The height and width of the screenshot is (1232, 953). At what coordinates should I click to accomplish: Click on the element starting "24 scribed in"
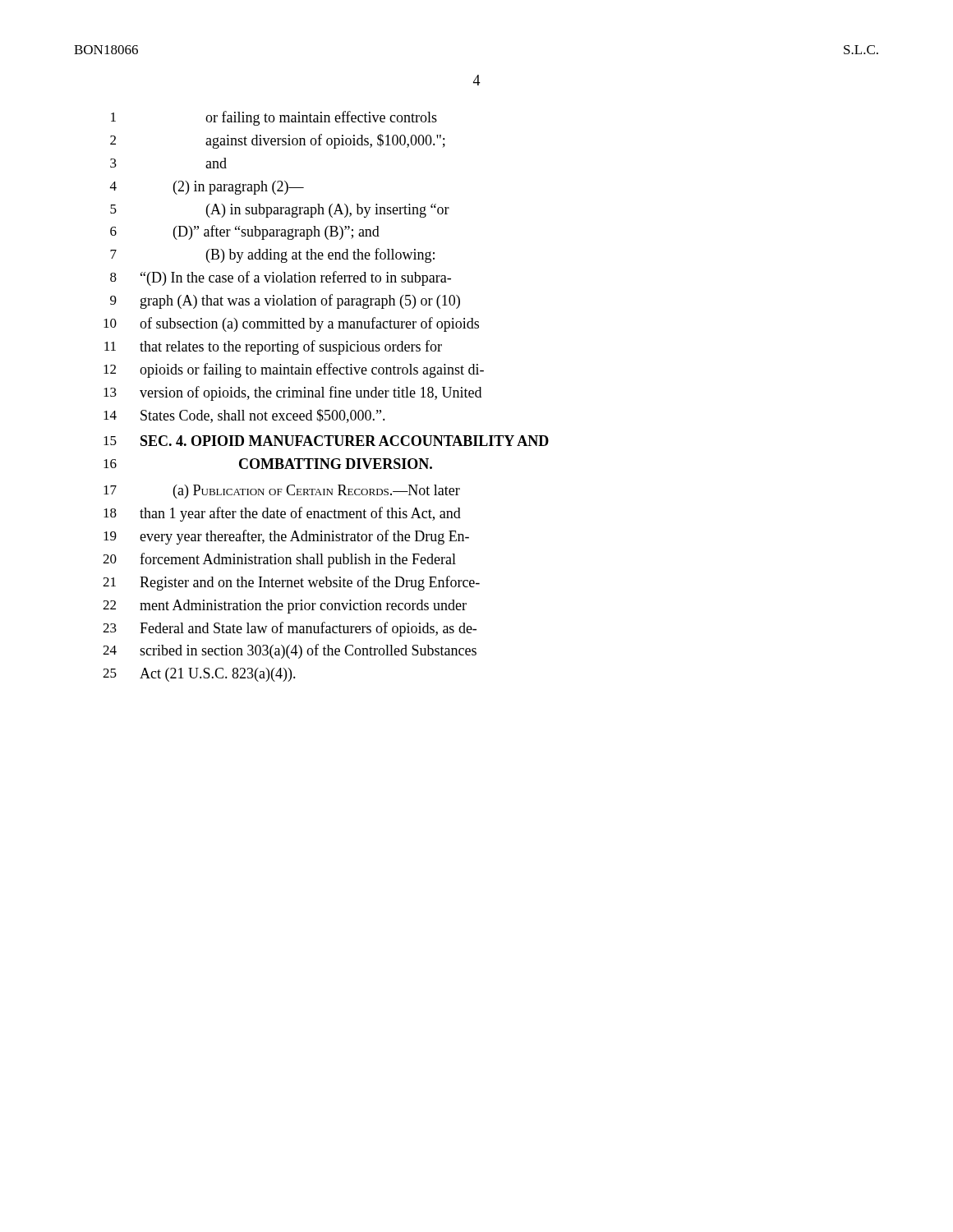tap(476, 652)
